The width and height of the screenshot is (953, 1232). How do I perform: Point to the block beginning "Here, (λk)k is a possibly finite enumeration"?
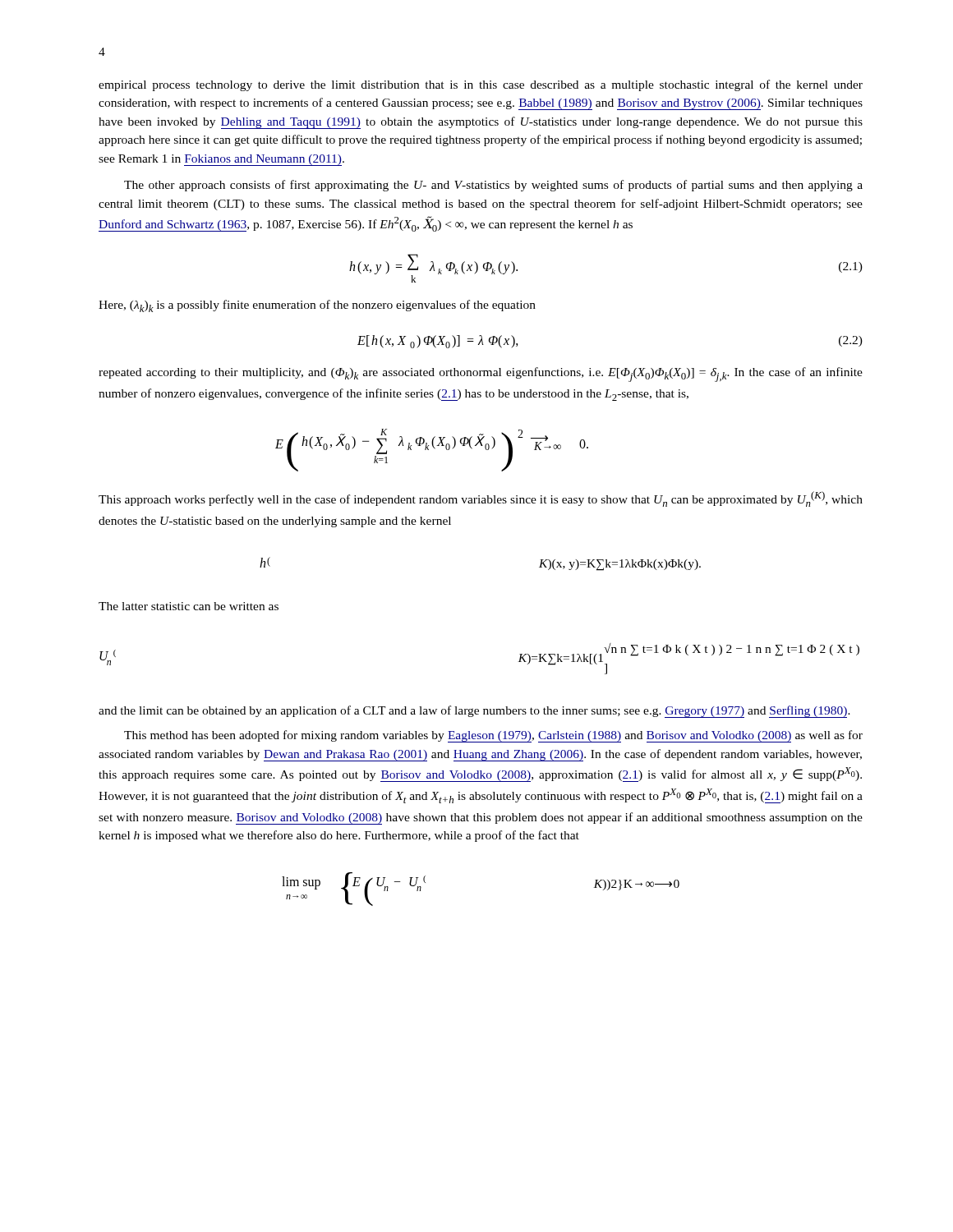tap(481, 307)
